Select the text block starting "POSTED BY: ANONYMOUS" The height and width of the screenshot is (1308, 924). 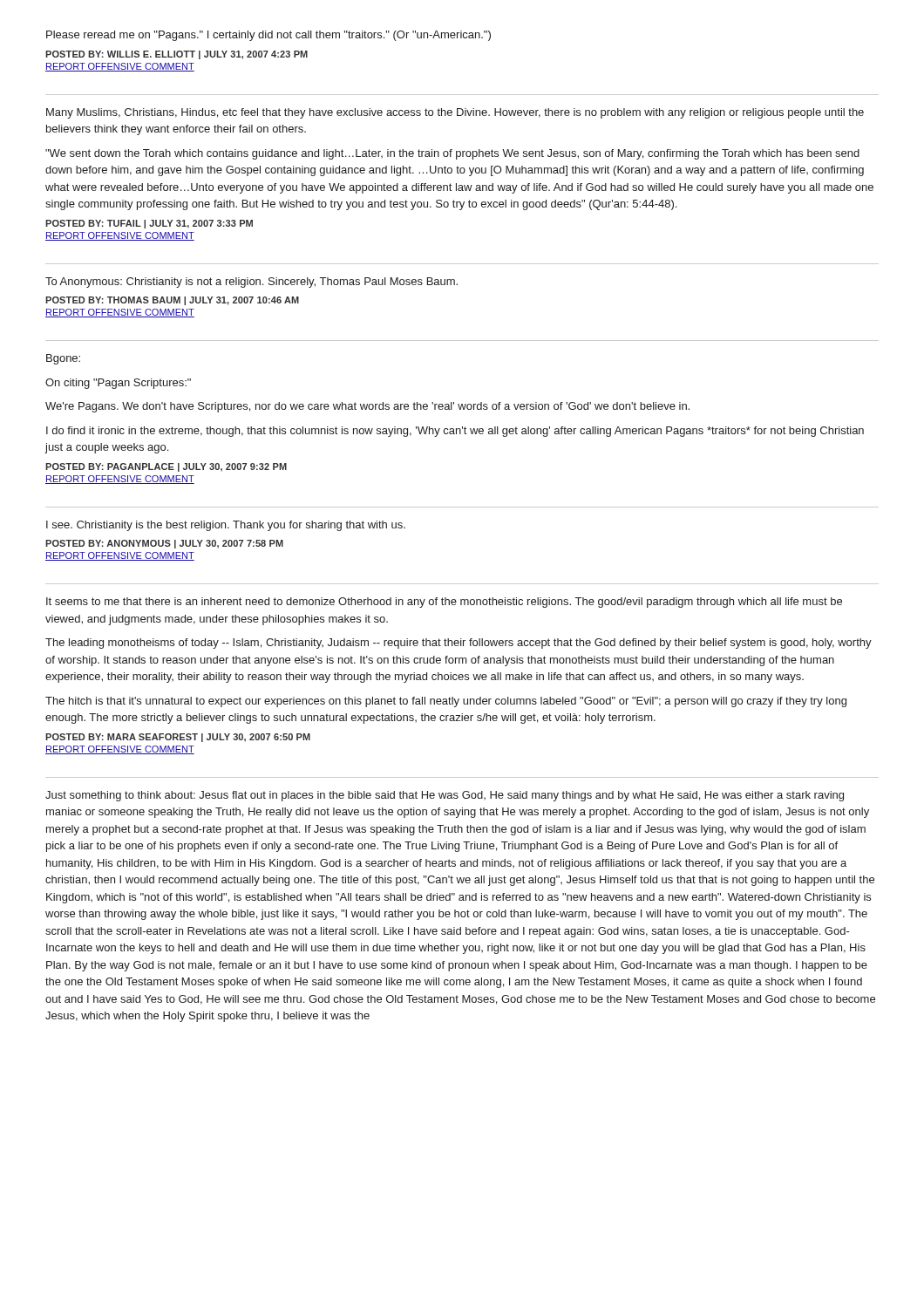164,543
